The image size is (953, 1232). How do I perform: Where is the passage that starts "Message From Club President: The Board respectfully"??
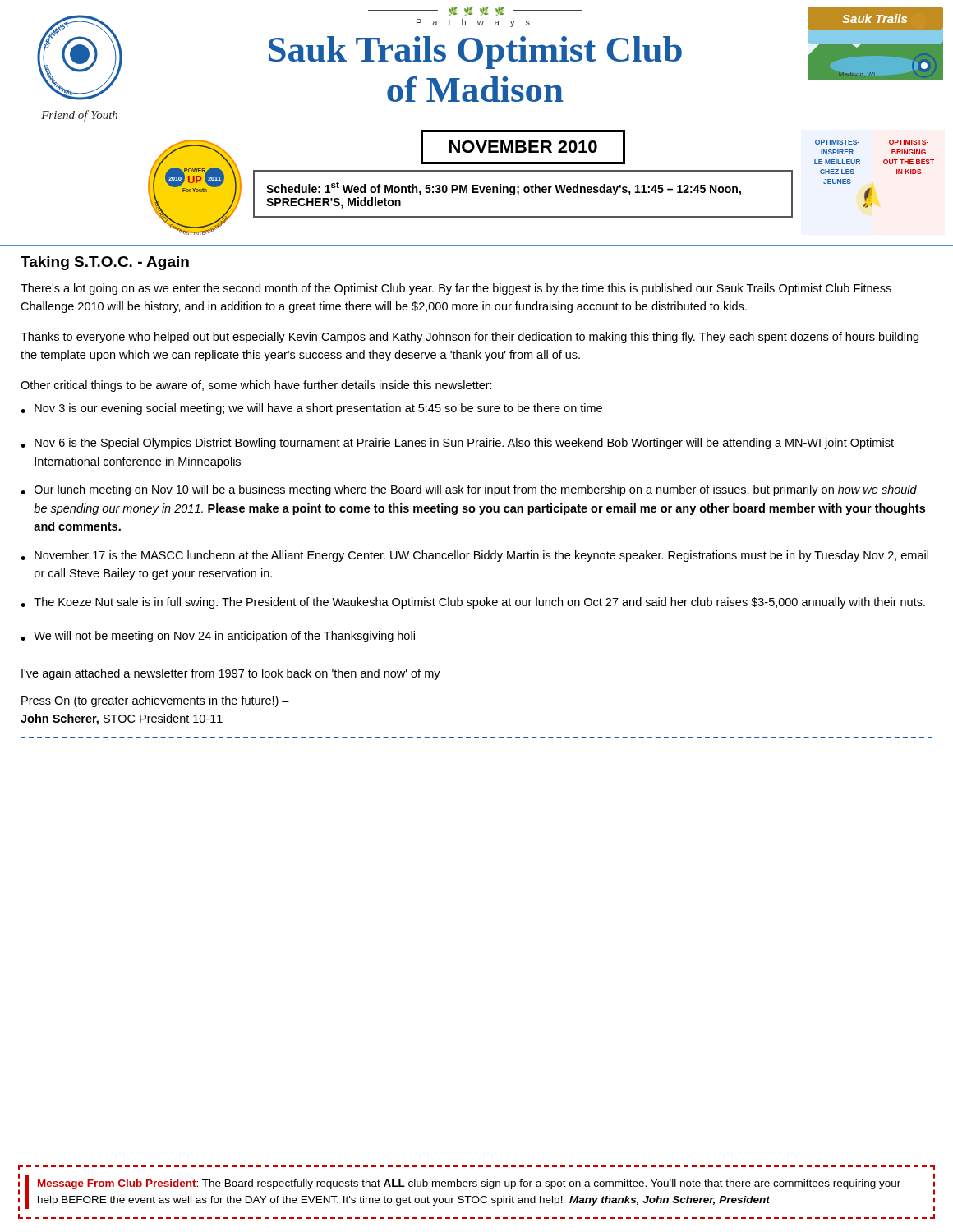473,1192
